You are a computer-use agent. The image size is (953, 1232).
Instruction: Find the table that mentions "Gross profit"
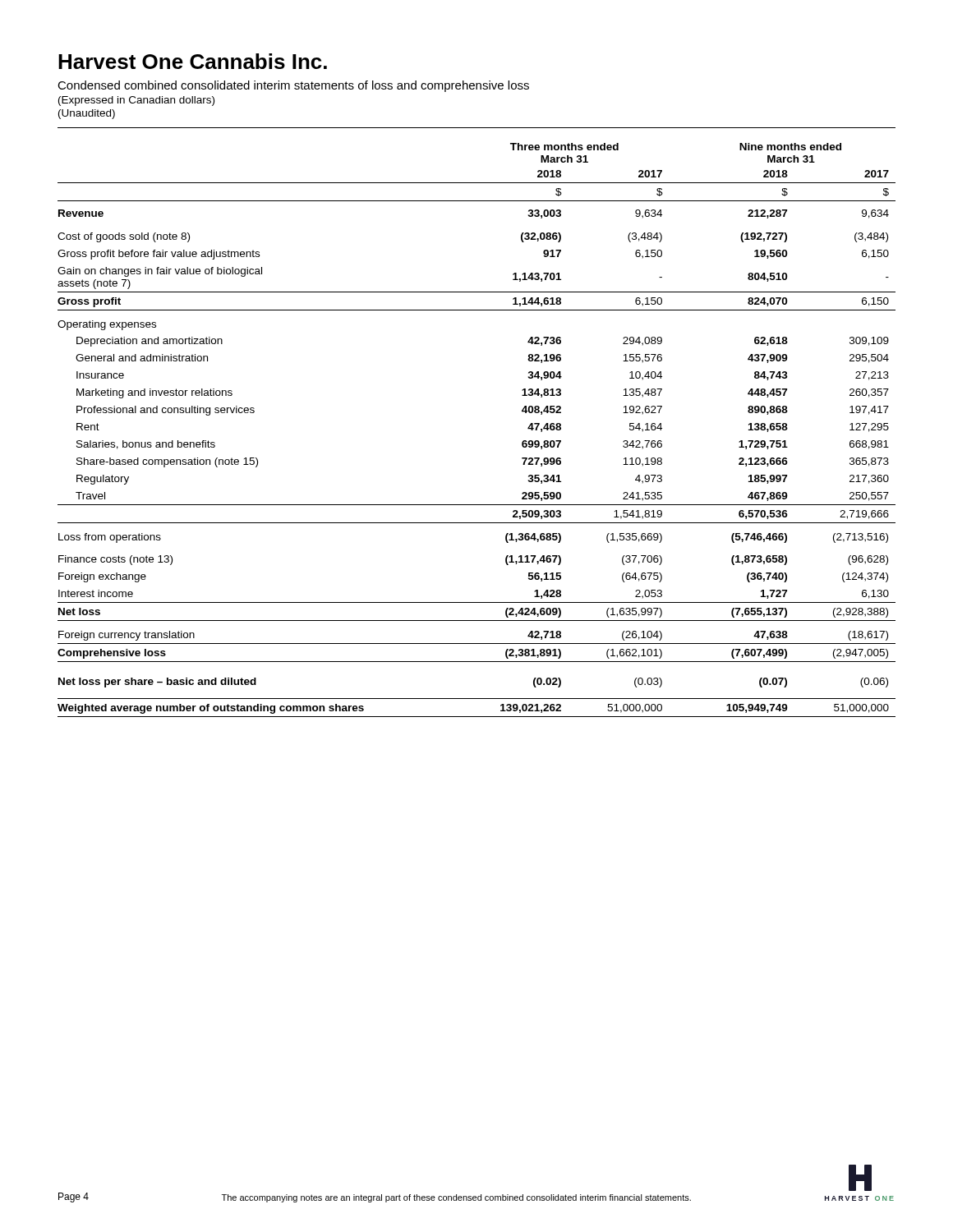[x=476, y=427]
